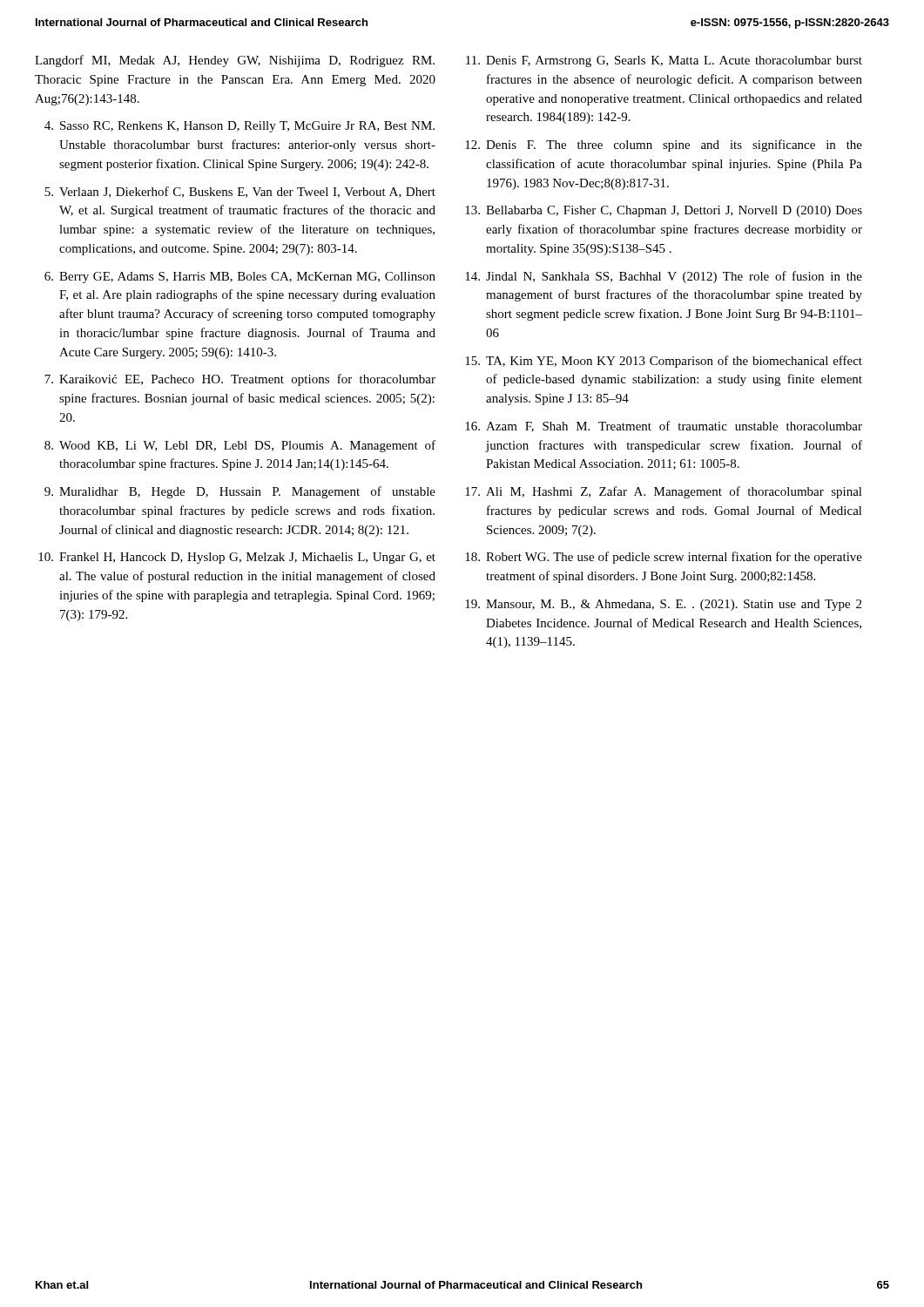Click on the element starting "9. Muralidhar B, Hegde D, Hussain"
This screenshot has width=924, height=1307.
[235, 511]
